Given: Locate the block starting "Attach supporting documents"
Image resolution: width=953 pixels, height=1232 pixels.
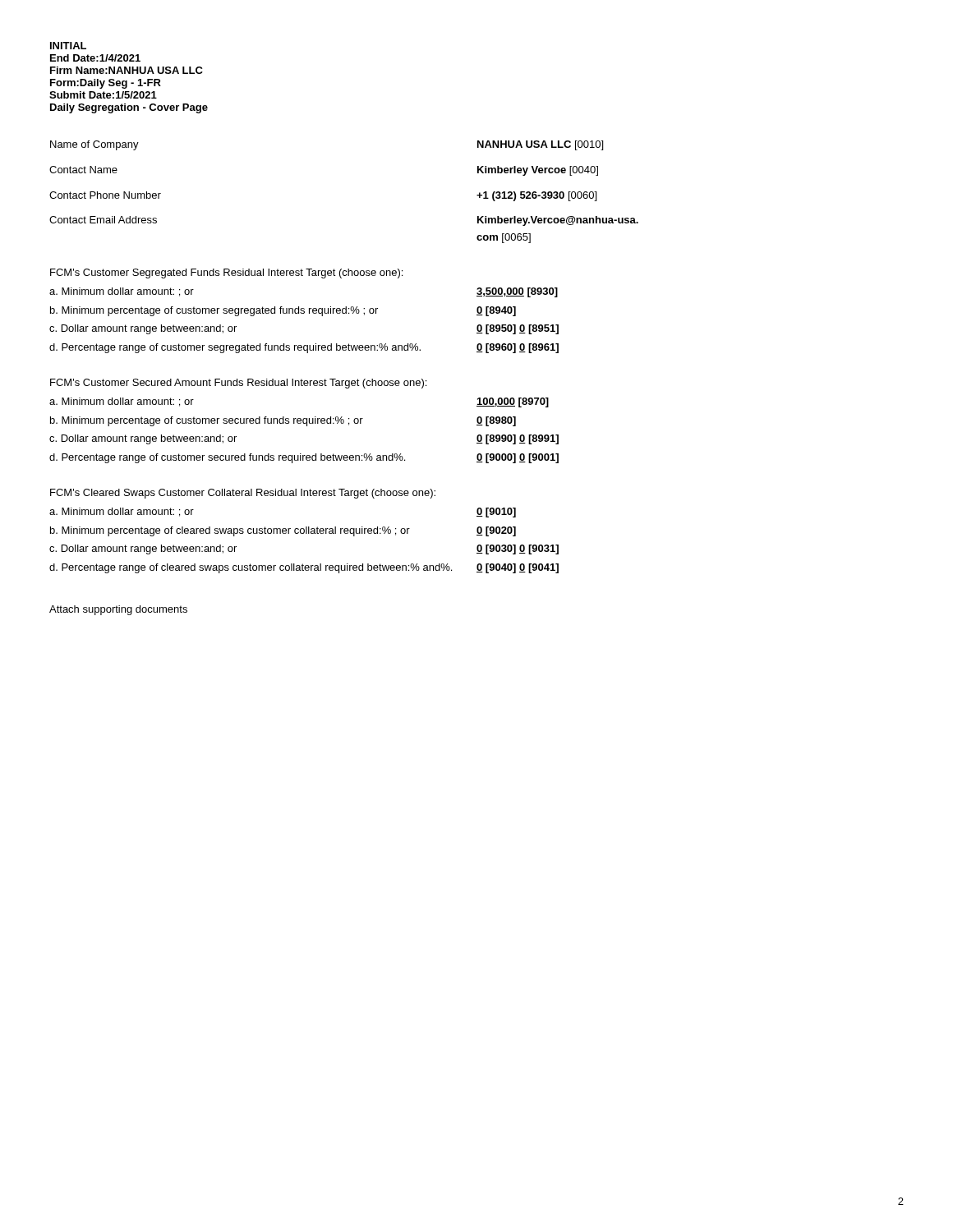Looking at the screenshot, I should 118,609.
